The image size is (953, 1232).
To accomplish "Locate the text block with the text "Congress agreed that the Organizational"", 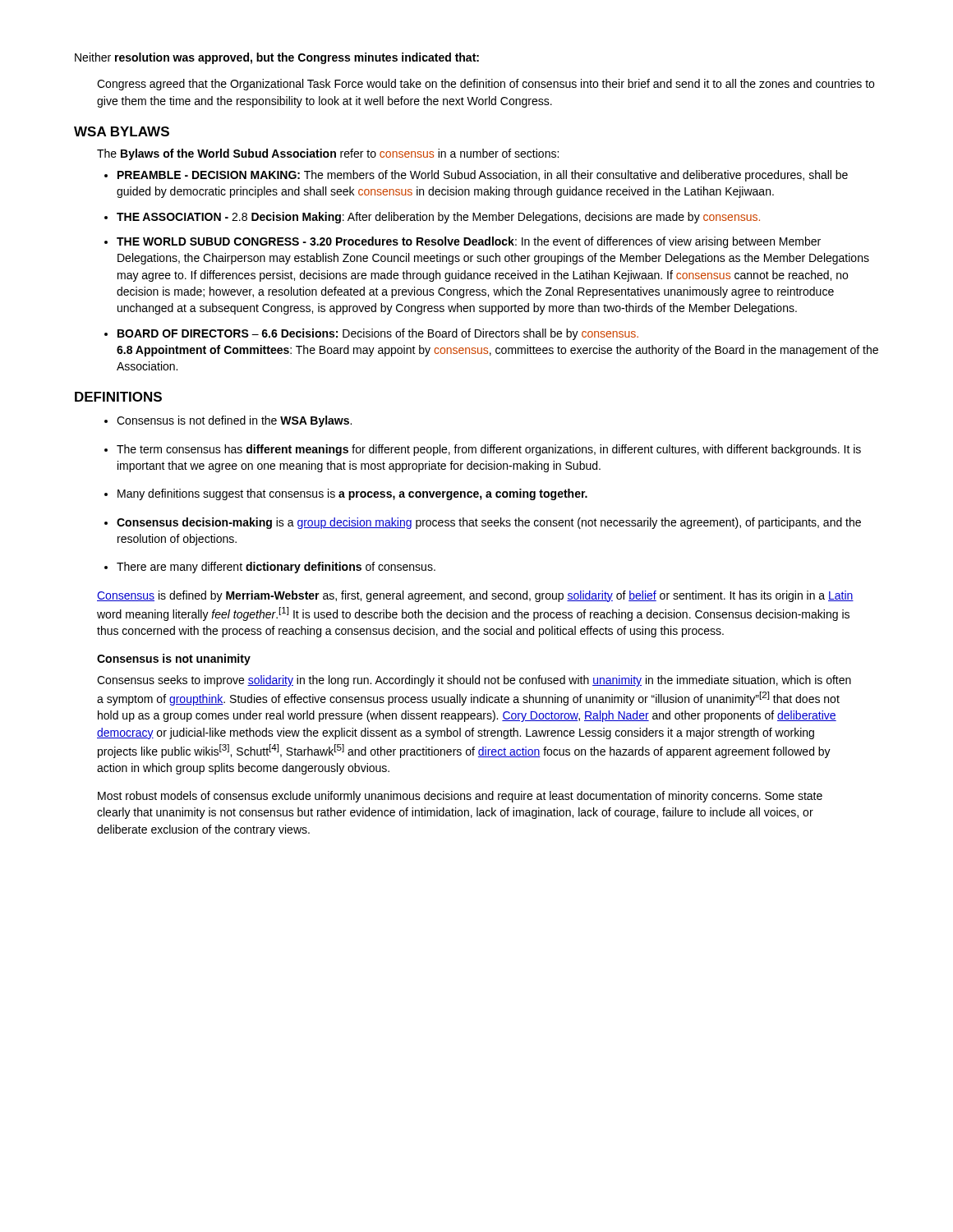I will coord(486,92).
